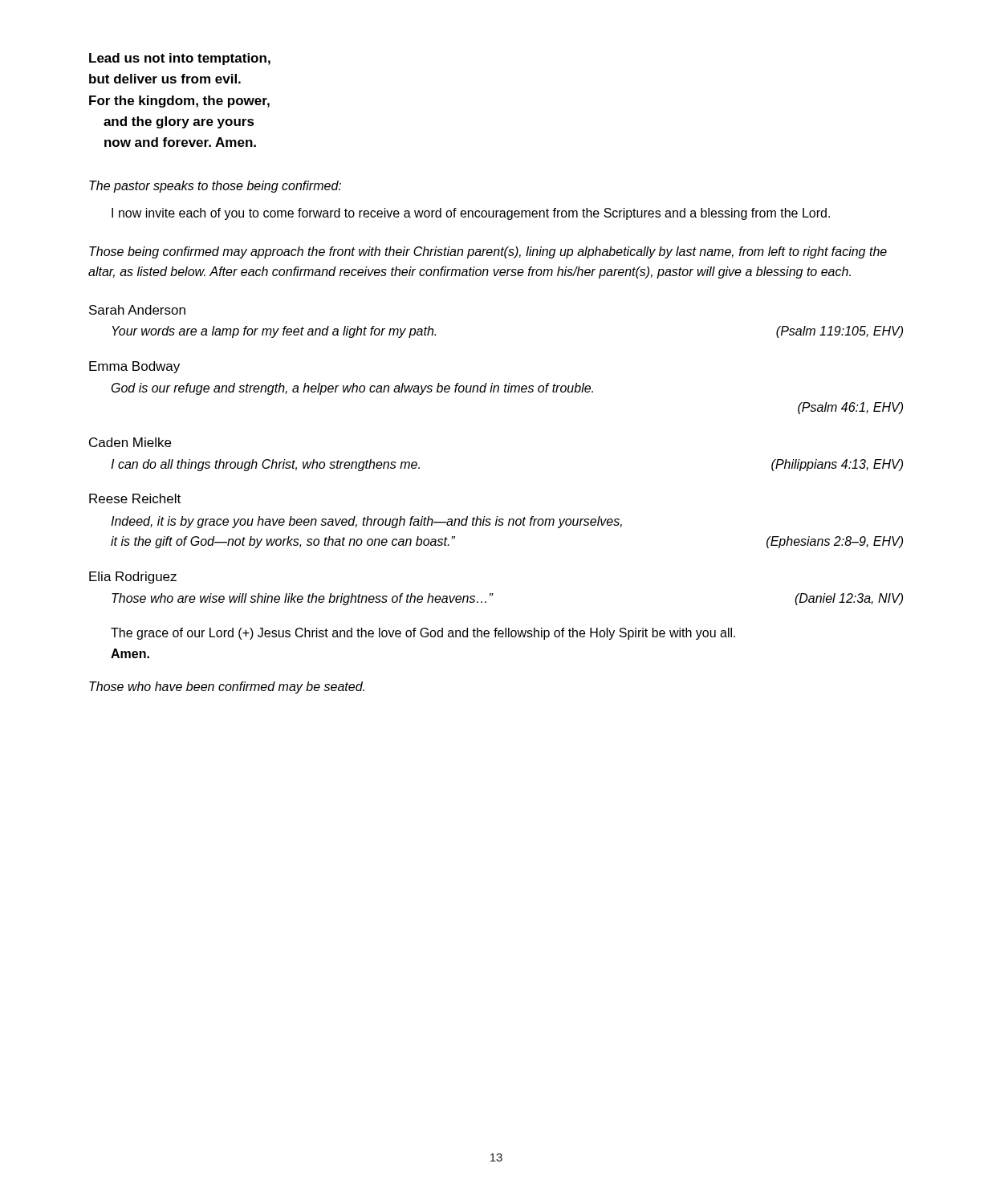Locate the text block starting "The pastor speaks to those being confirmed:"
This screenshot has height=1204, width=992.
(215, 186)
